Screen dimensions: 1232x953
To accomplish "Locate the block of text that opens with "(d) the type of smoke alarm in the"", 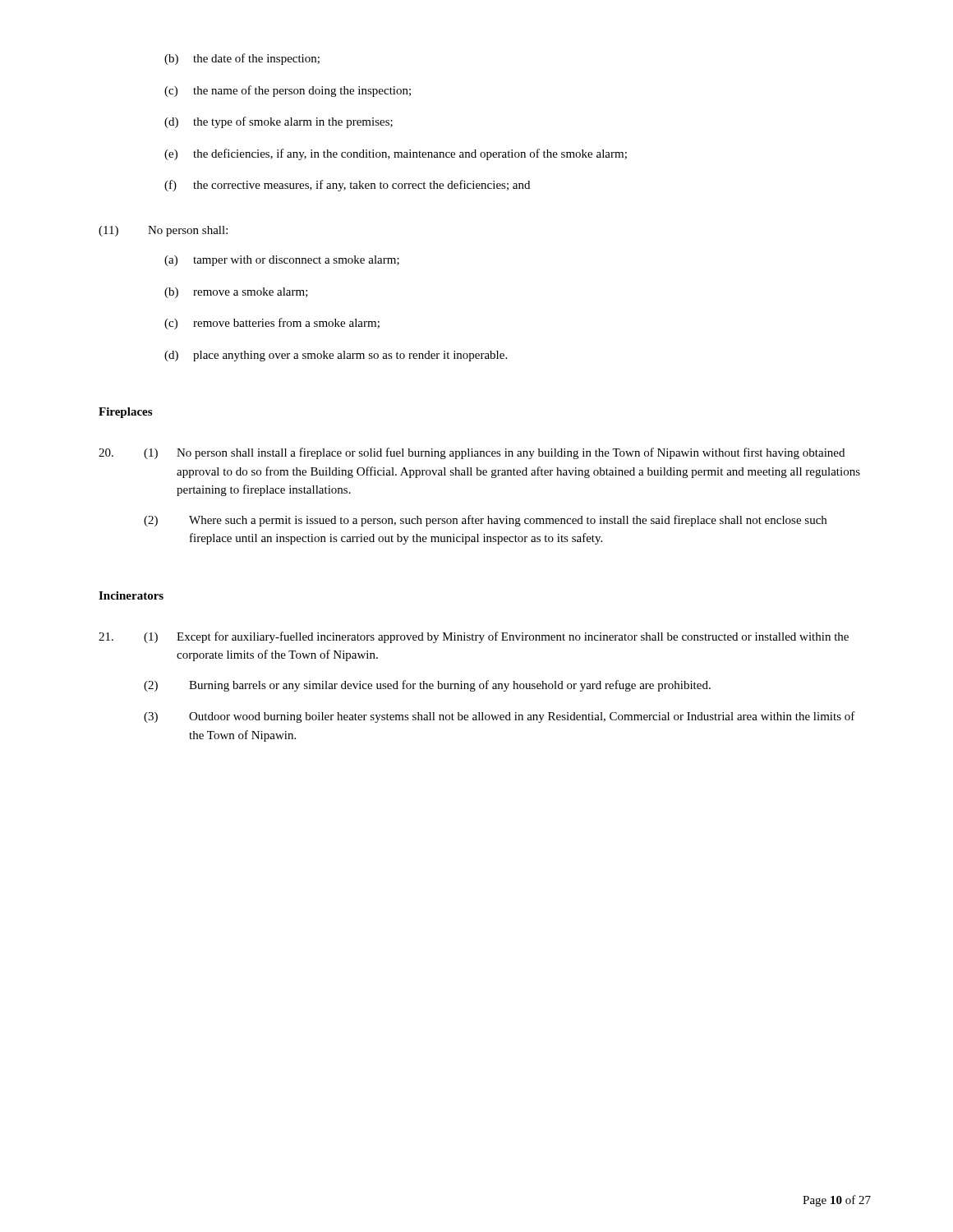I will (279, 122).
